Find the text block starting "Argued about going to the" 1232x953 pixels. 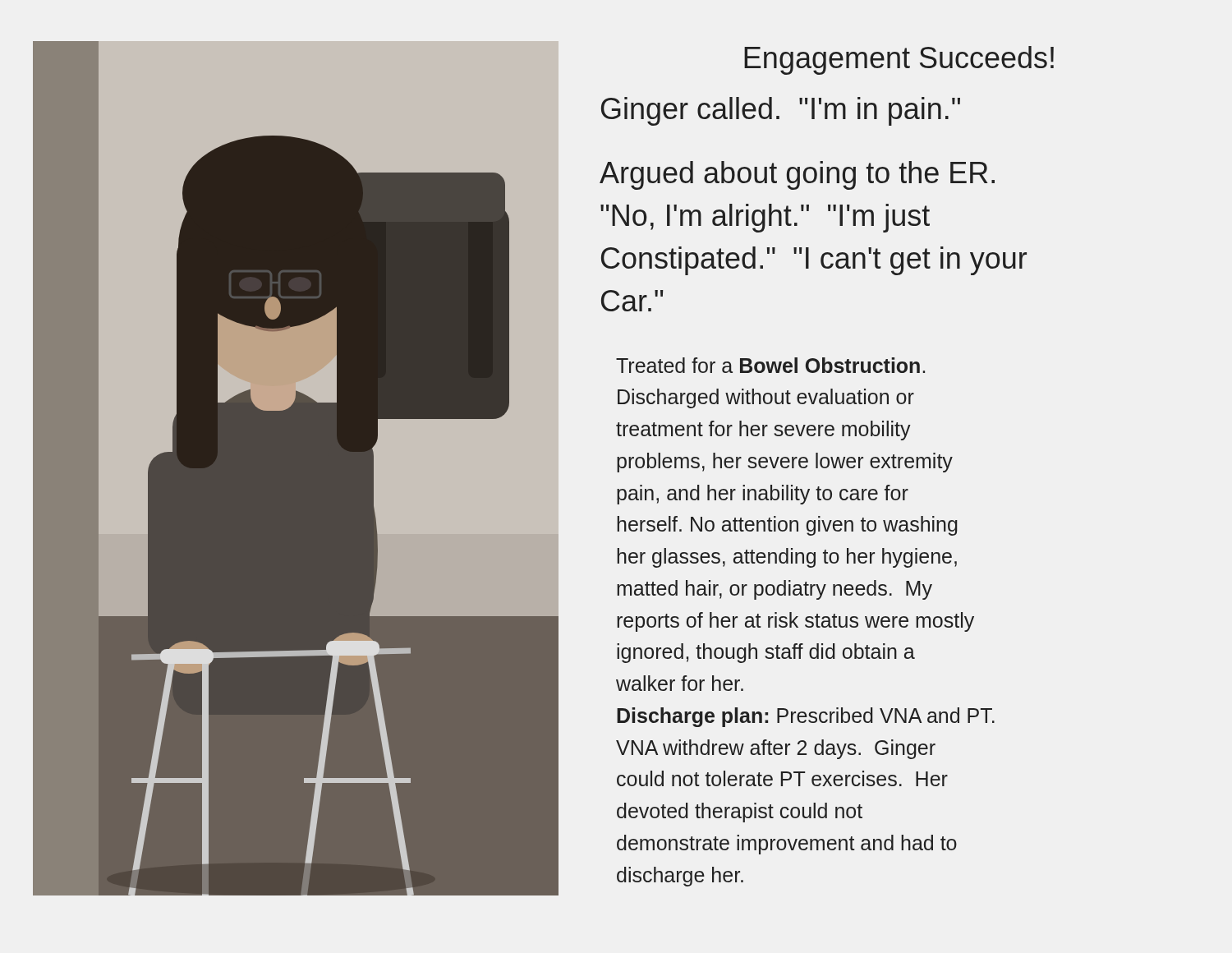click(x=813, y=237)
